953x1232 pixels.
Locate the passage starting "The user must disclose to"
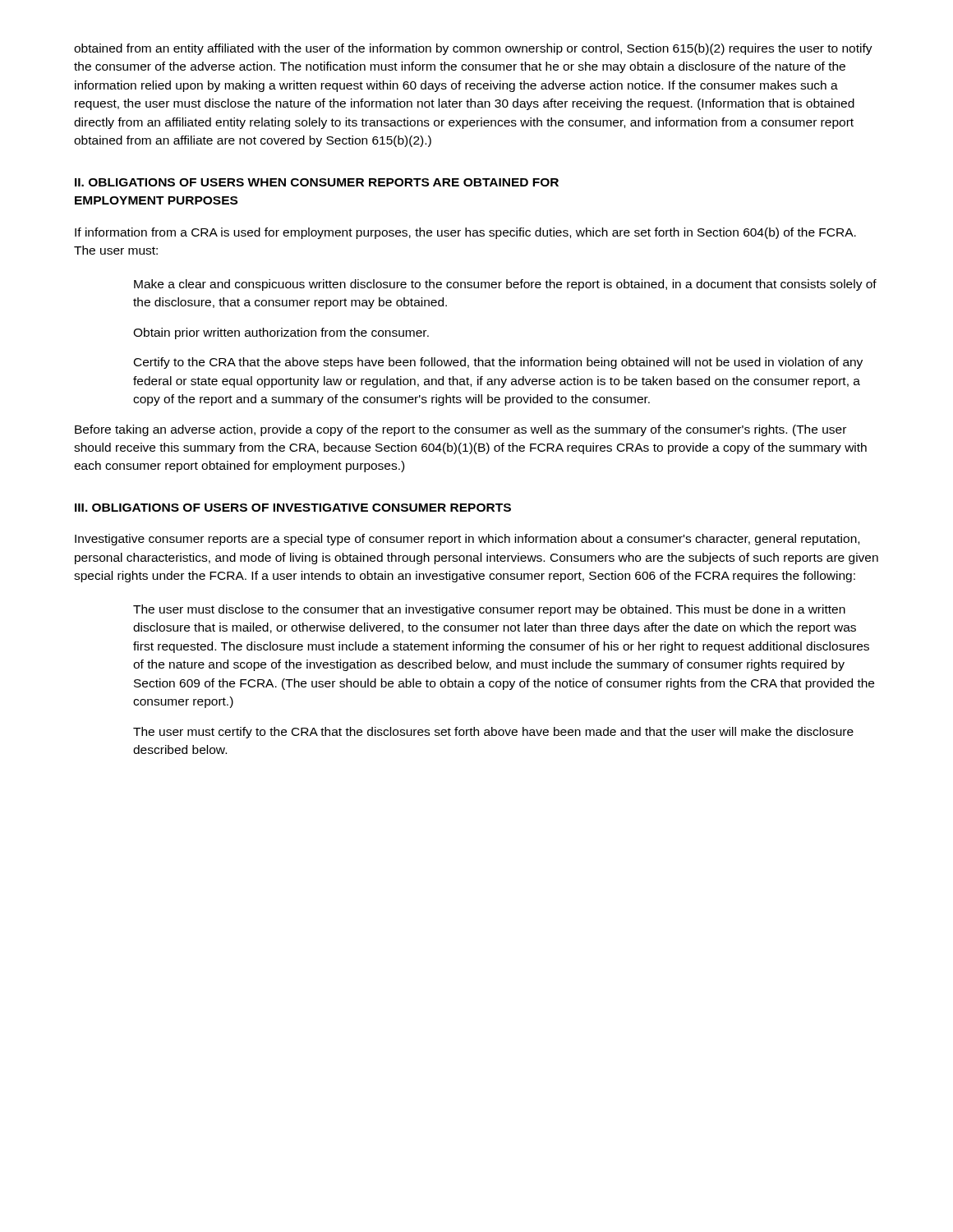click(504, 655)
